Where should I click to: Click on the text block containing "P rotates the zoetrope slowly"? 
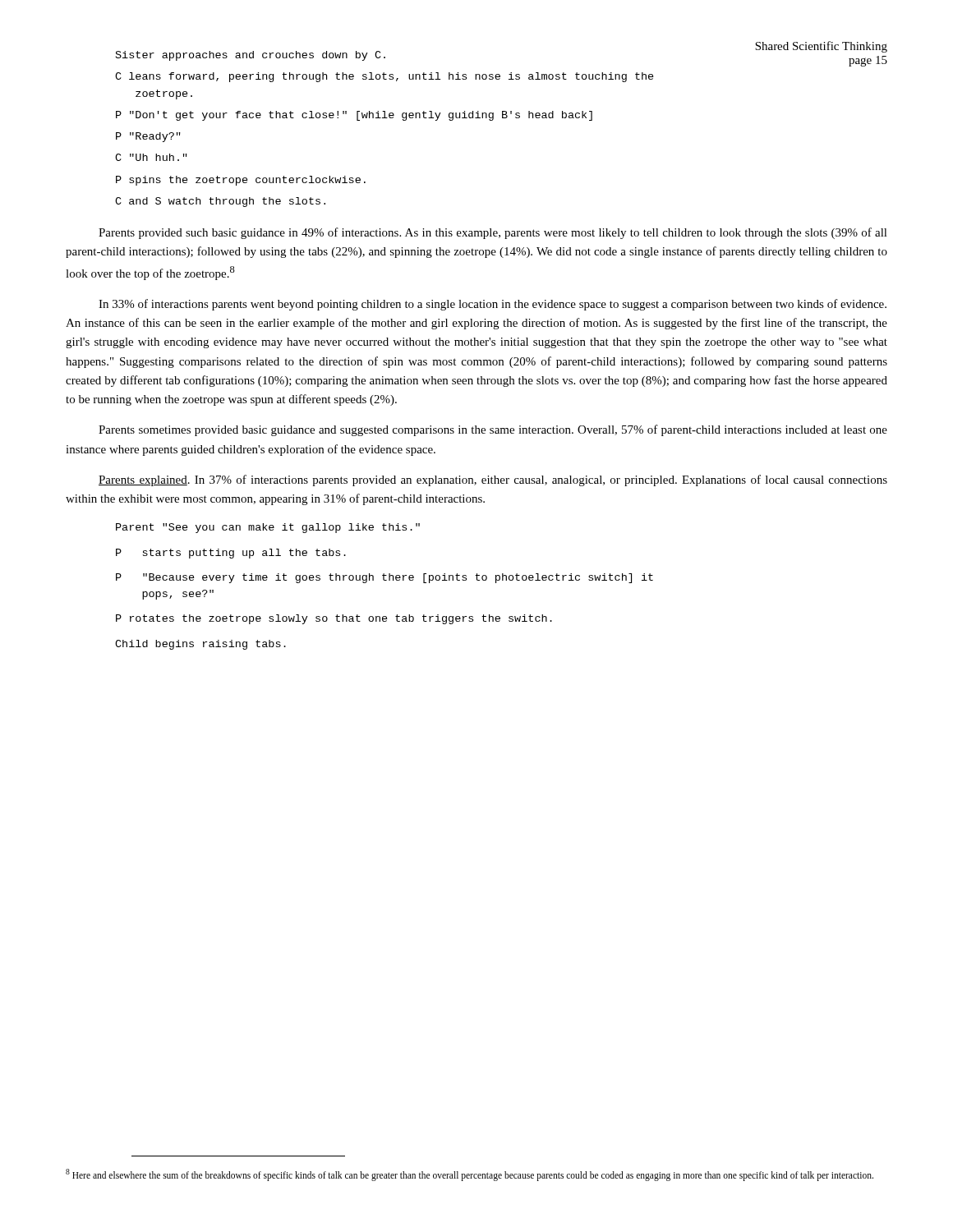click(x=501, y=620)
